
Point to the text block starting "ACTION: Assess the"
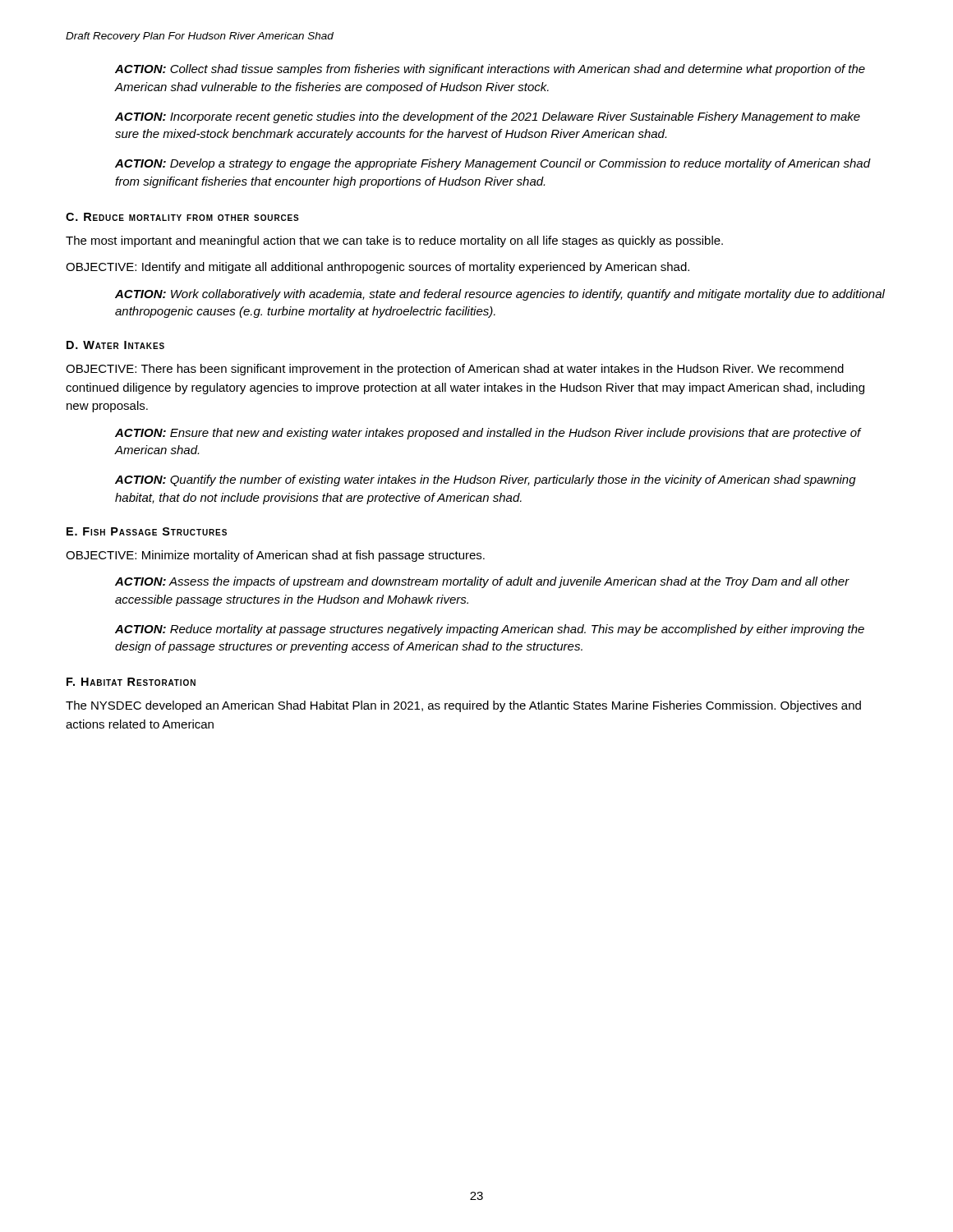482,590
